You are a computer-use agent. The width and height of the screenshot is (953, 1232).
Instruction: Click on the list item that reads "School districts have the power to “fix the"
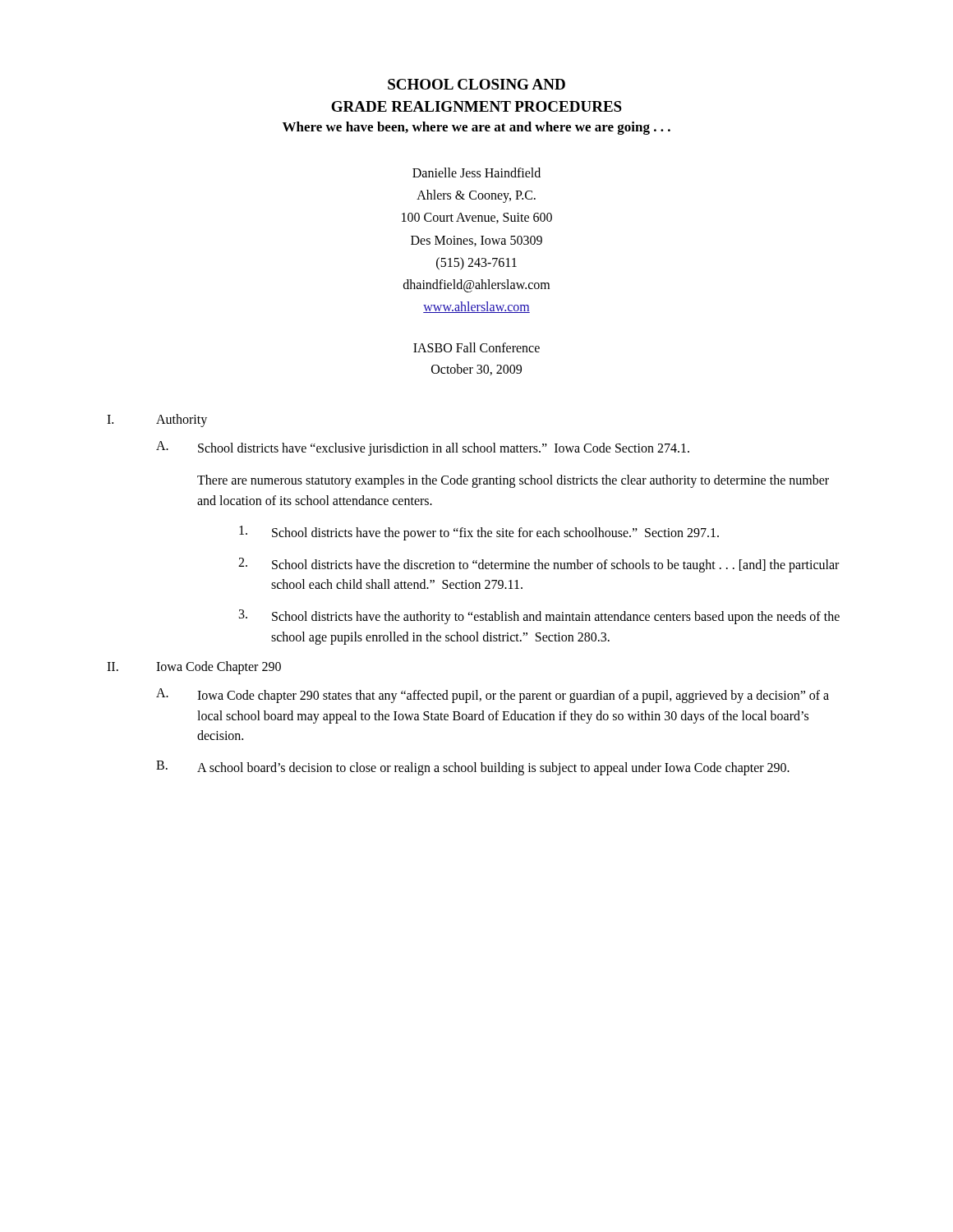pyautogui.click(x=479, y=533)
